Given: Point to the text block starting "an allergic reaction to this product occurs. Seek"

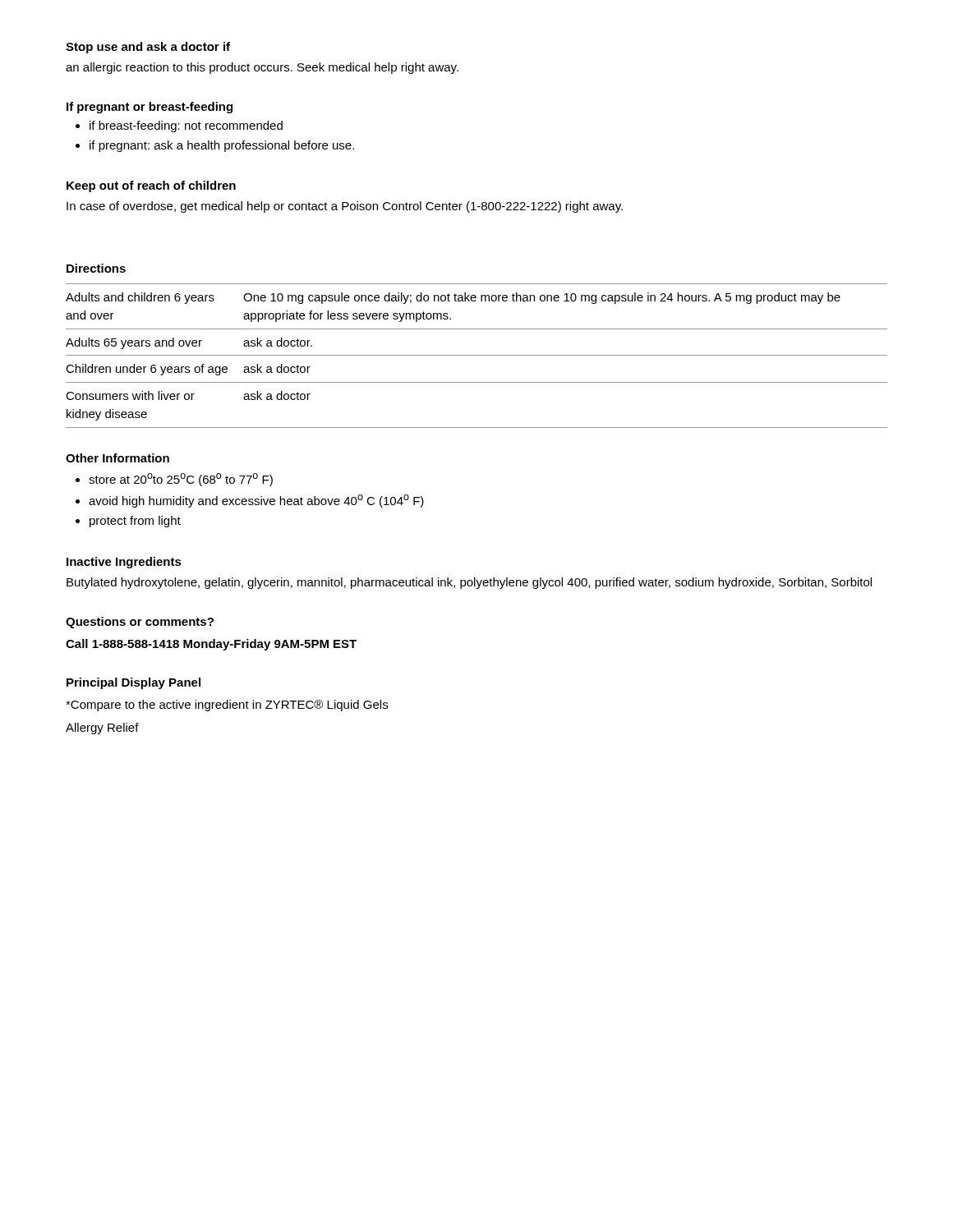Looking at the screenshot, I should pos(263,67).
